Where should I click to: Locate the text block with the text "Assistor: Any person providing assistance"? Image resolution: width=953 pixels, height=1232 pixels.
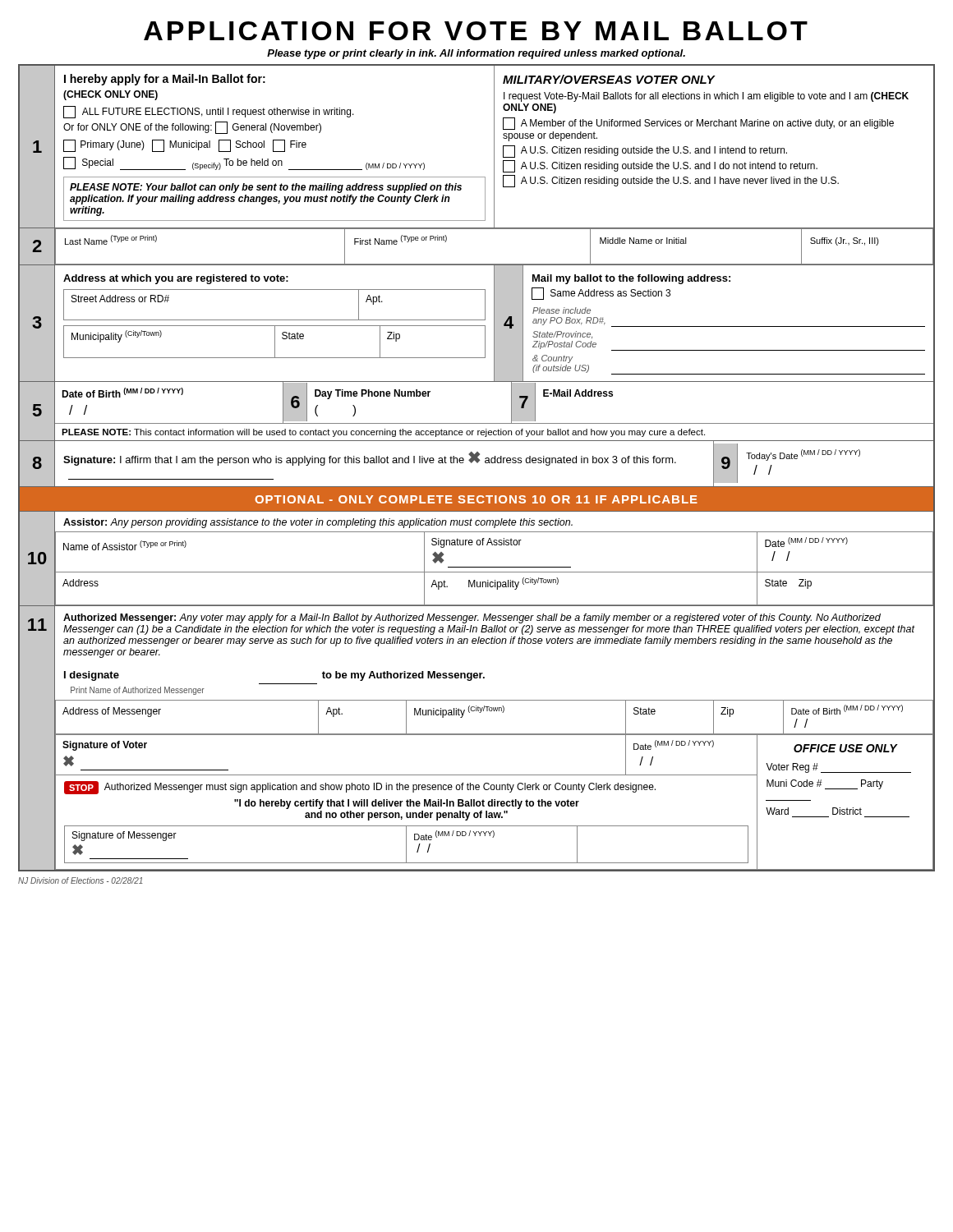[318, 522]
